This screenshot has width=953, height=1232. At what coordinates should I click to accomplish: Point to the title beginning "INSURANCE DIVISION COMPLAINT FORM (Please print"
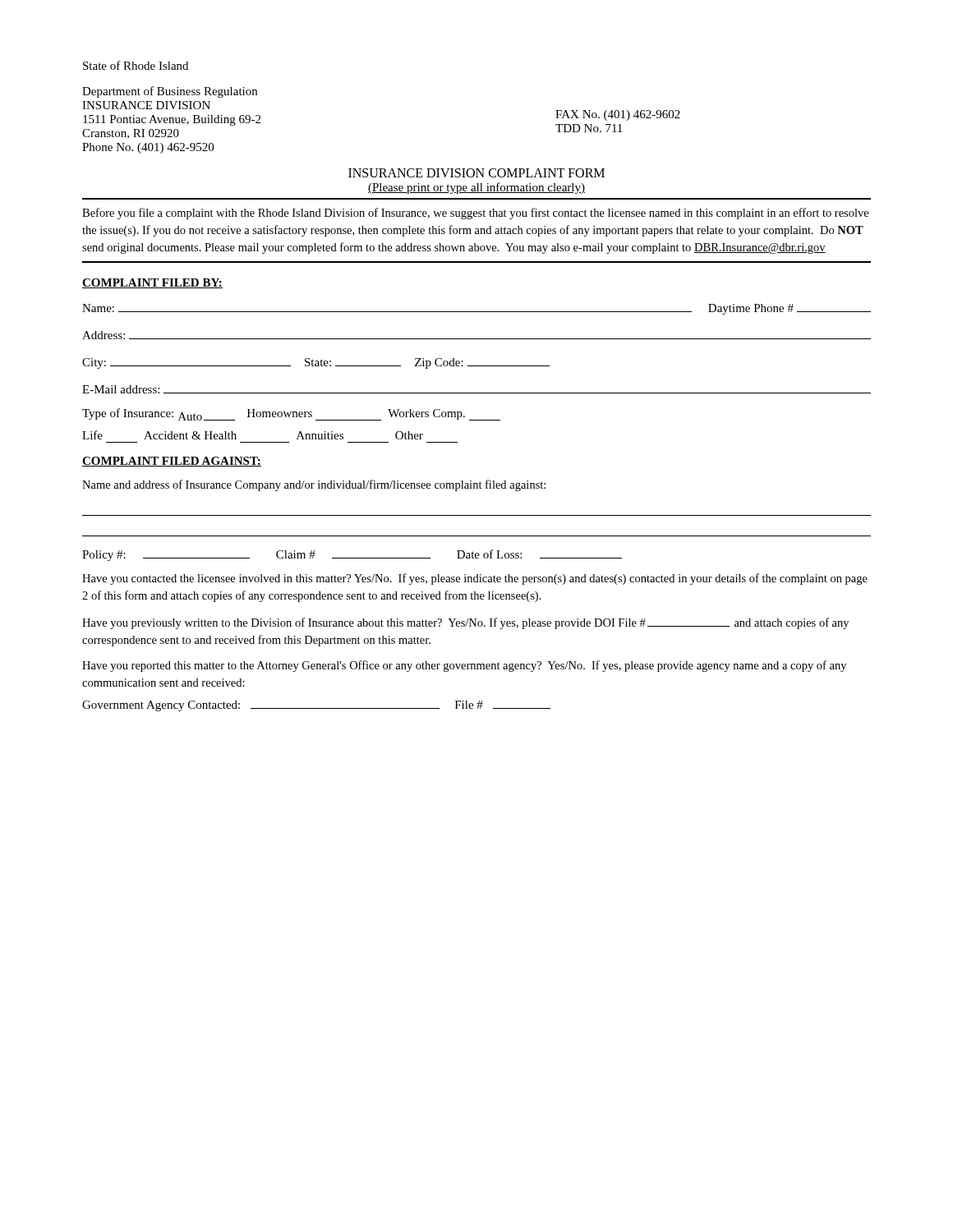click(x=476, y=180)
